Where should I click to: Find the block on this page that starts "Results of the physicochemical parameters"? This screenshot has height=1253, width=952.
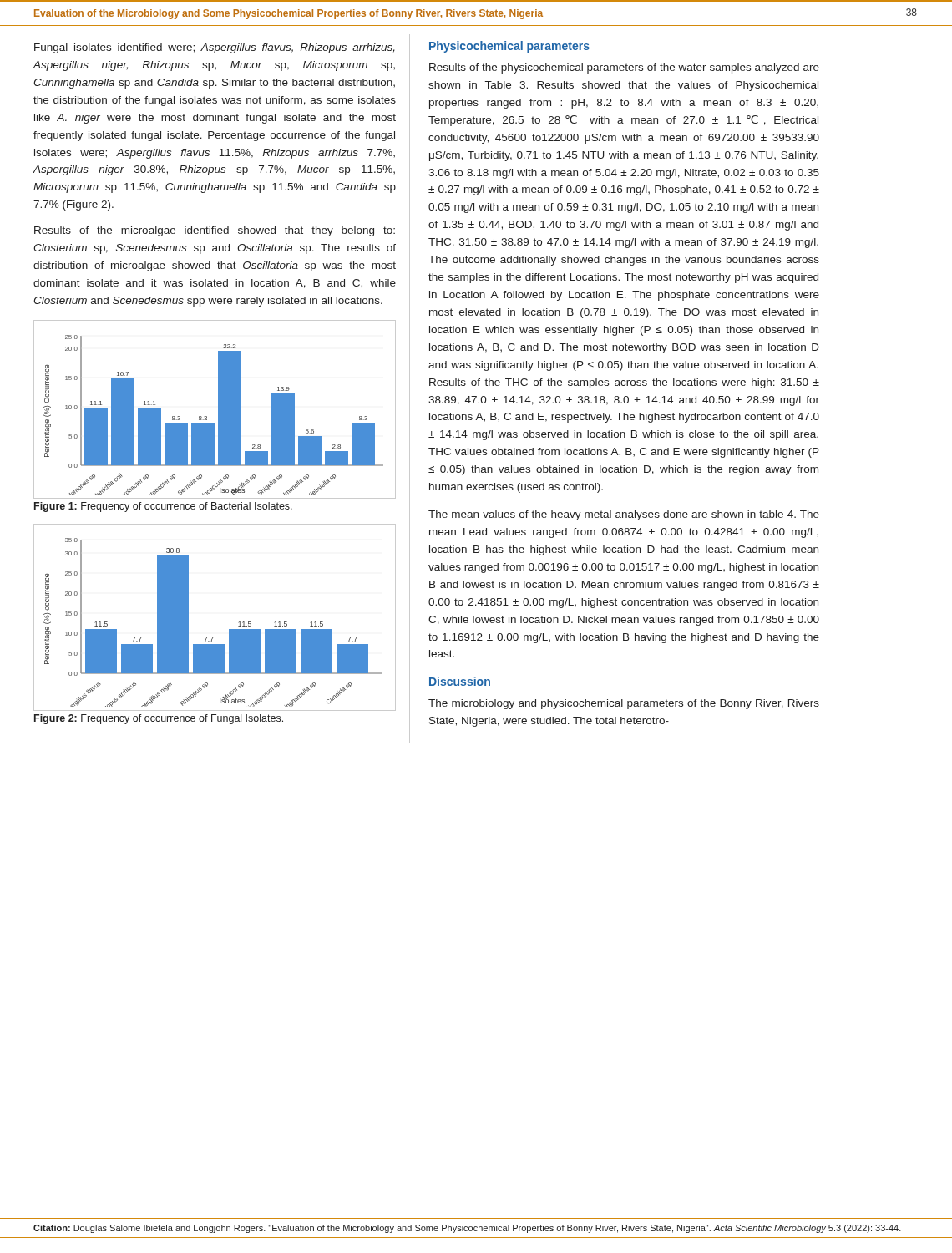pyautogui.click(x=624, y=277)
